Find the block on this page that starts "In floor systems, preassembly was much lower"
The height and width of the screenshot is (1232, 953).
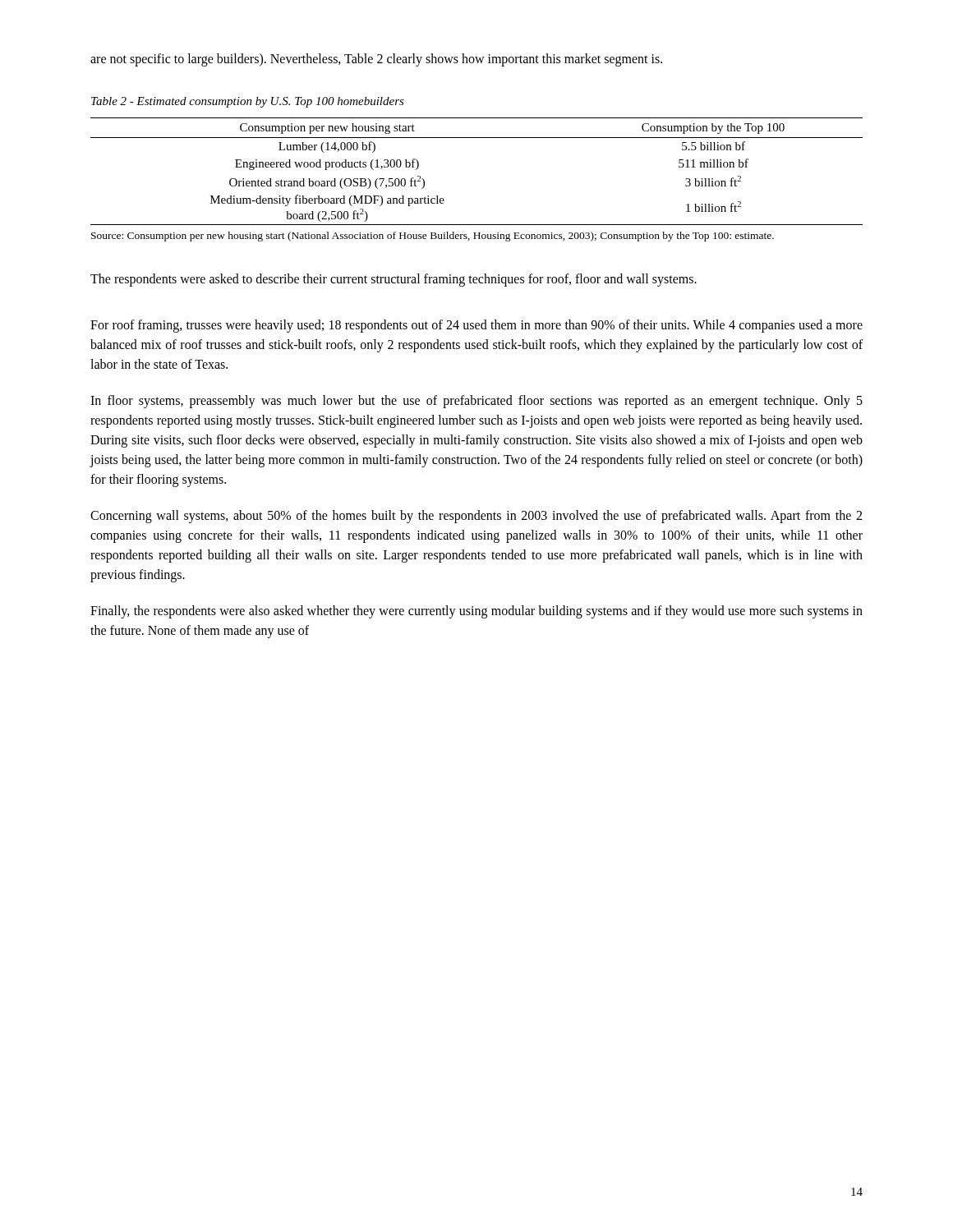click(476, 441)
